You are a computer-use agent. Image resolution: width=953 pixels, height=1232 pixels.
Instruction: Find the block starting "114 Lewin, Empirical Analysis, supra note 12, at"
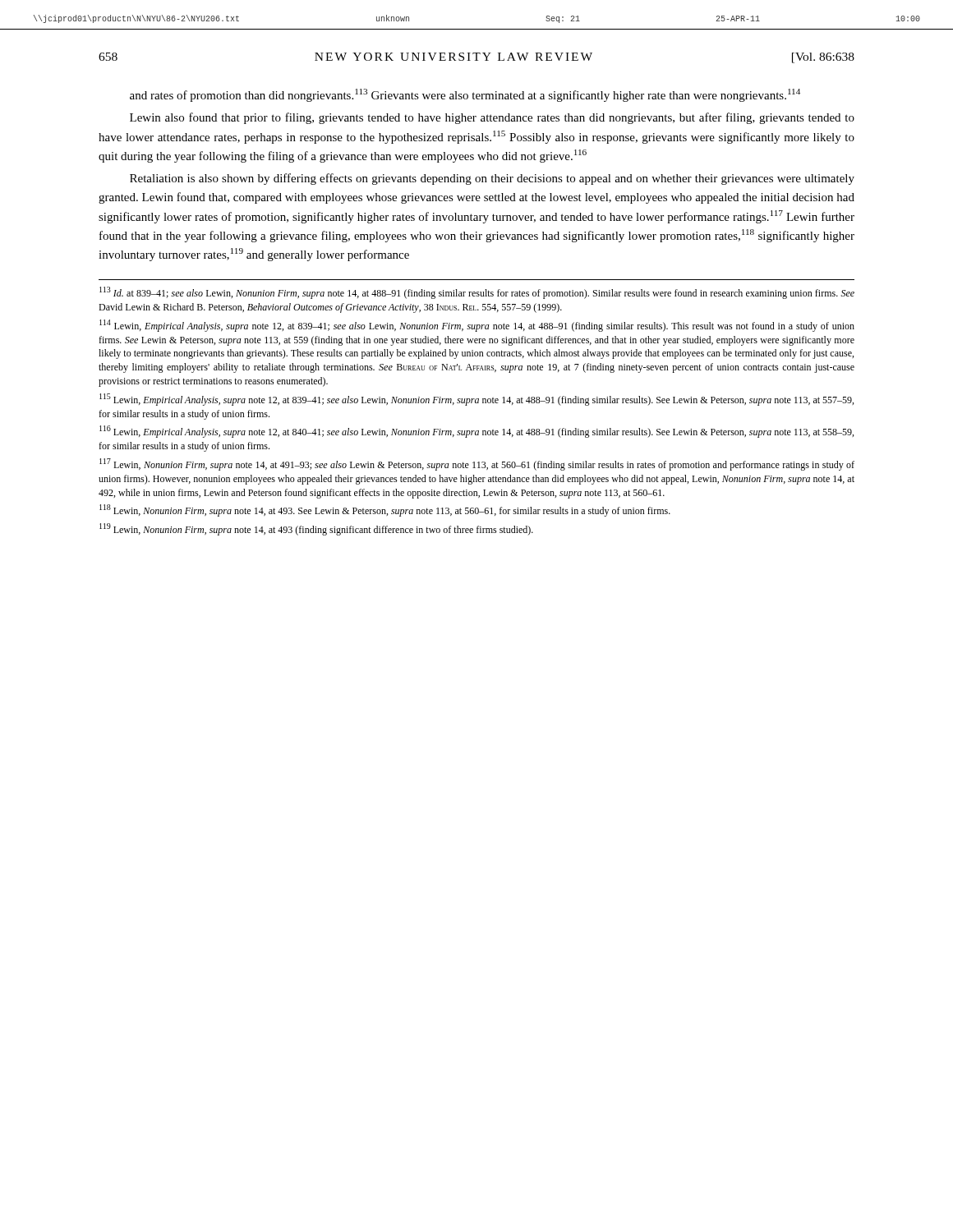[476, 353]
